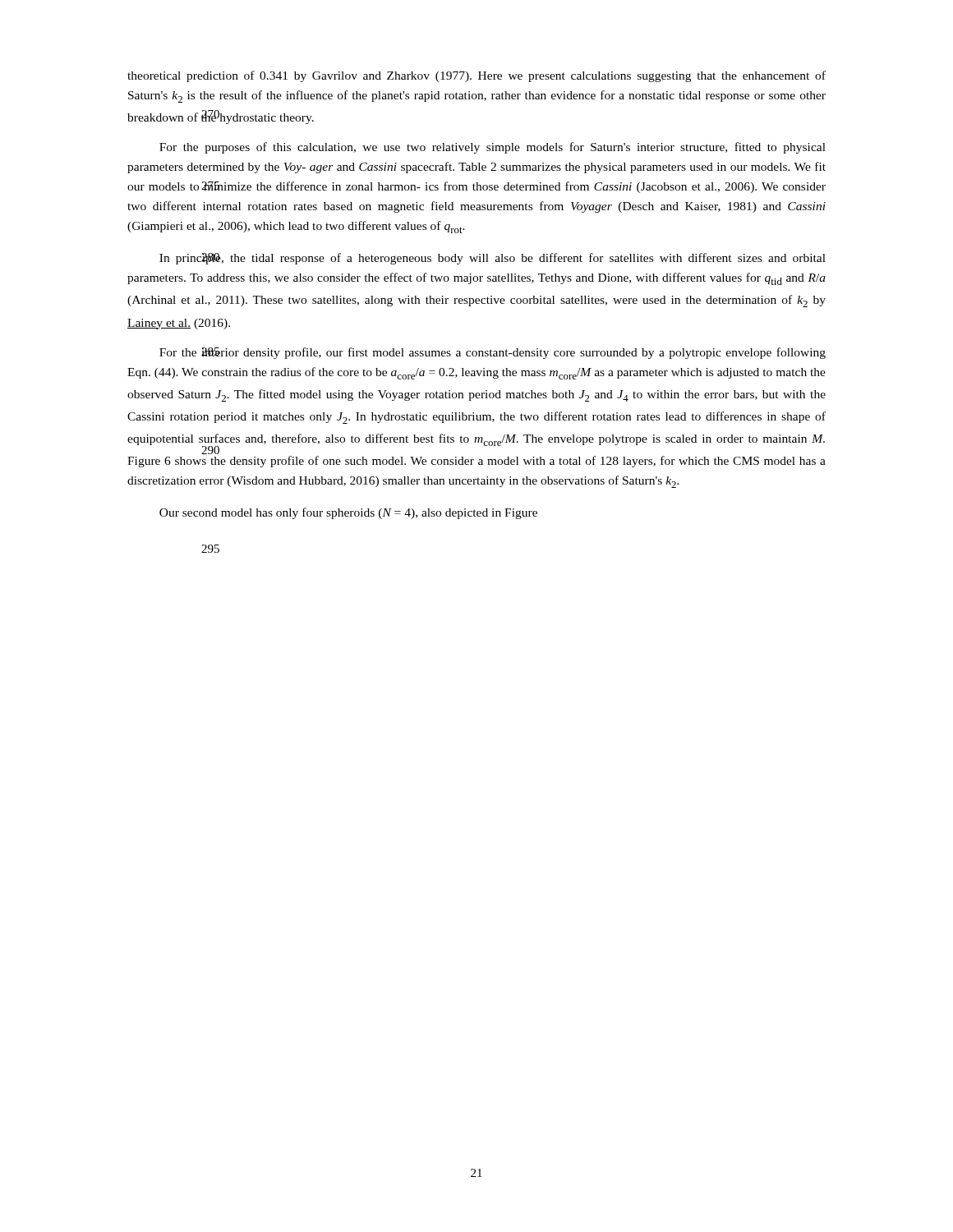
Task: Navigate to the text starting "For the purposes of this"
Action: 476,188
